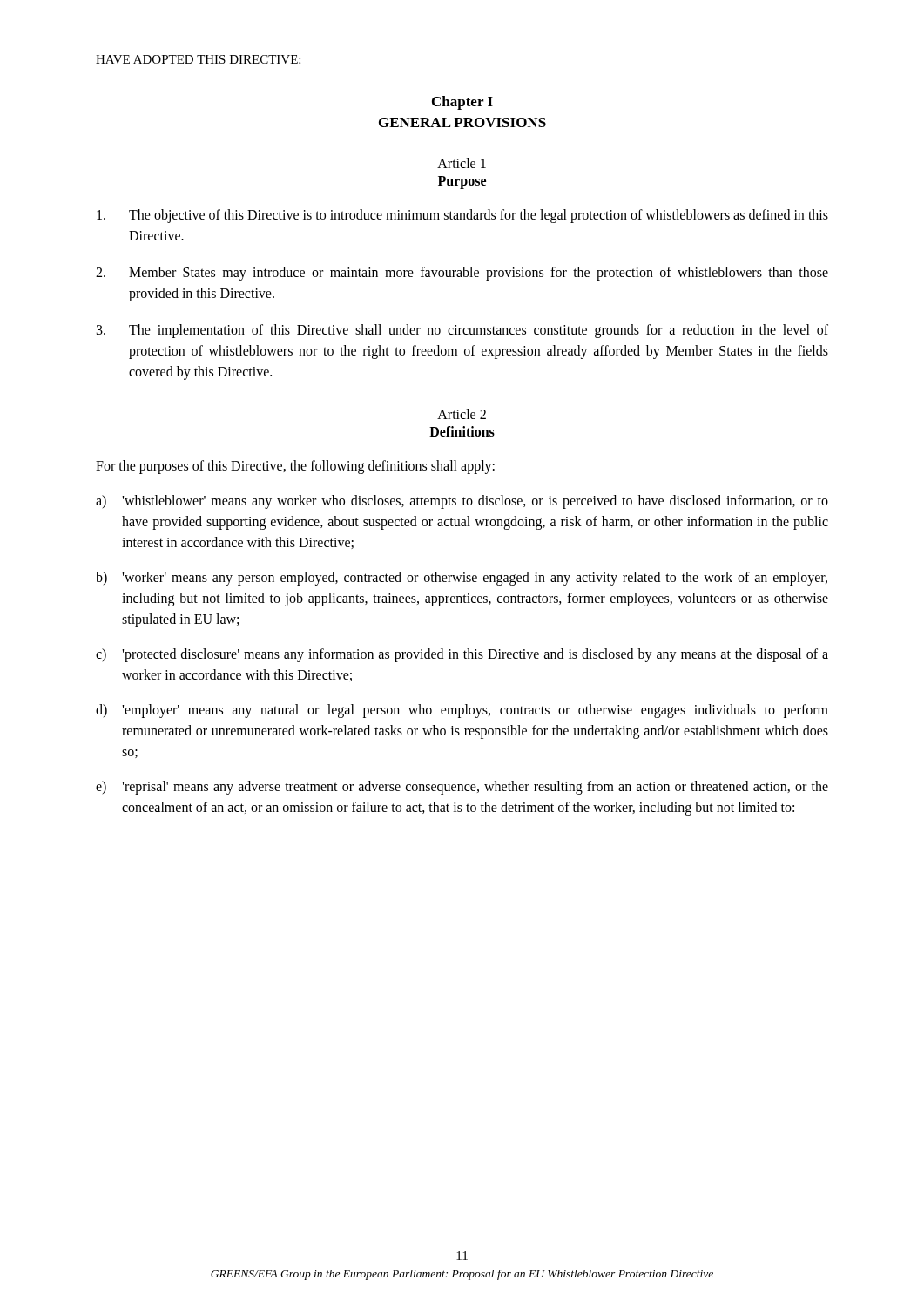This screenshot has width=924, height=1307.
Task: Point to the block beginning "3. The implementation"
Action: tap(462, 351)
